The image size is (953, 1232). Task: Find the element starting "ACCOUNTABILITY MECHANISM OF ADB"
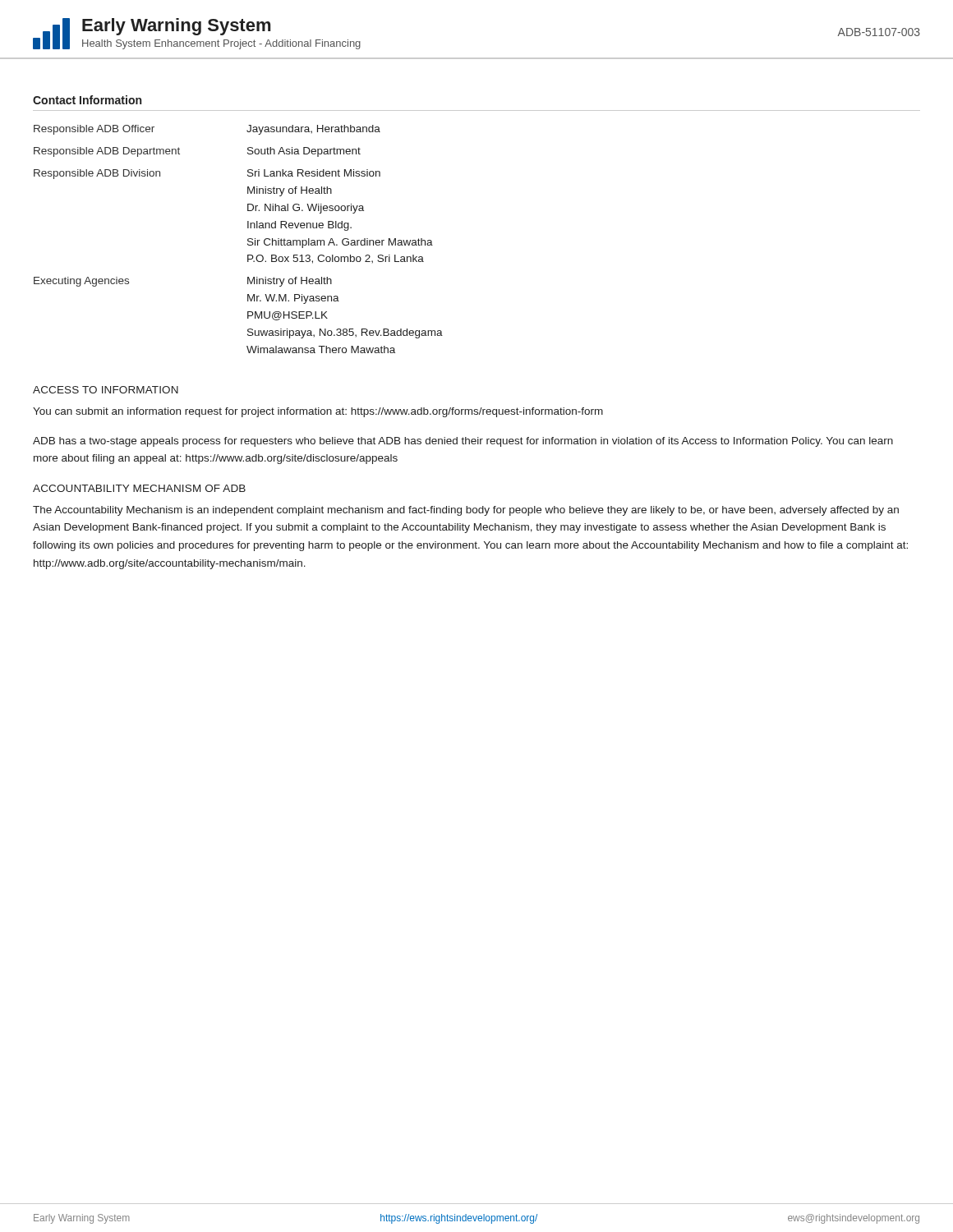(x=139, y=488)
